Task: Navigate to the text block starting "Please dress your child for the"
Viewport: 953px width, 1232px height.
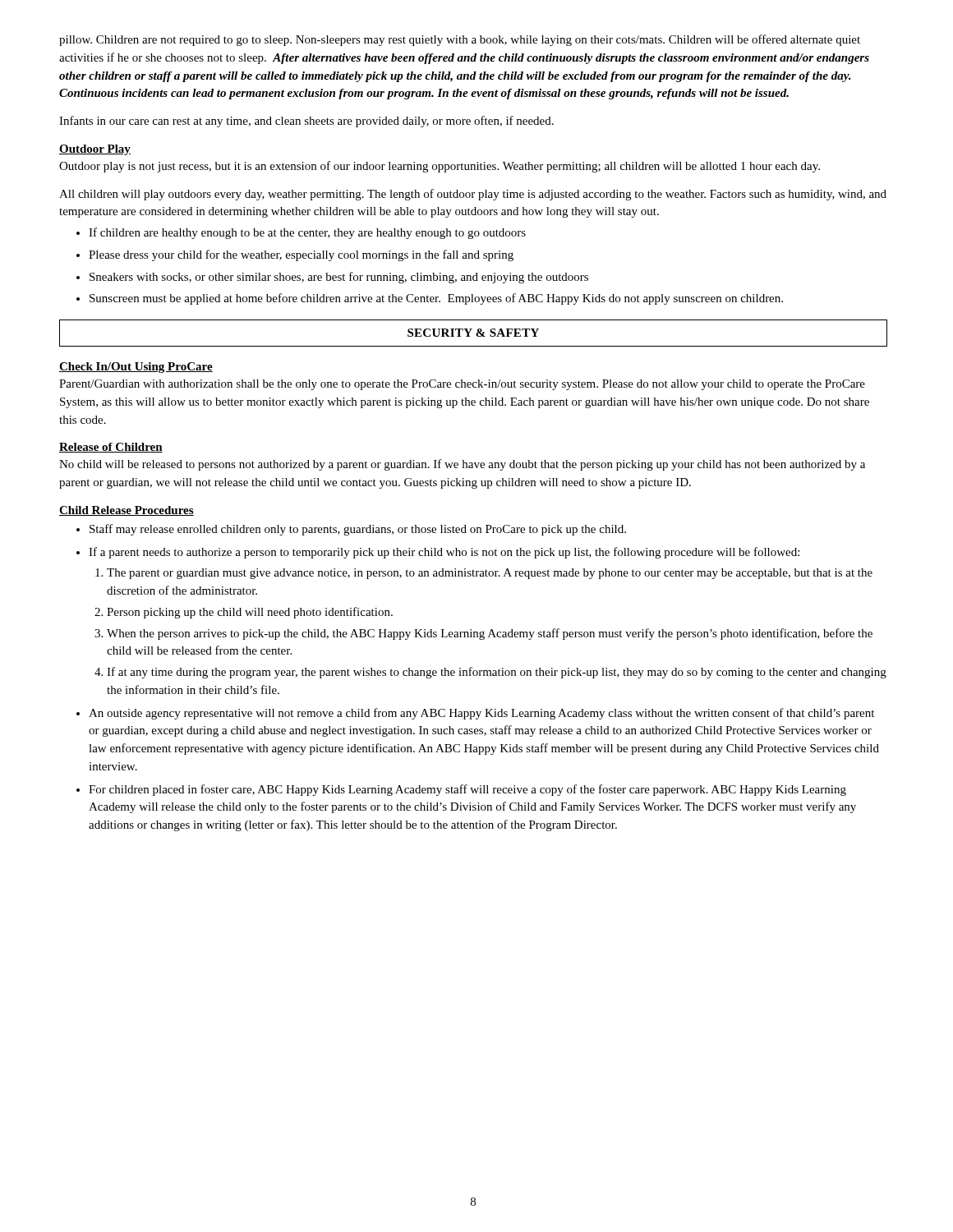Action: (301, 254)
